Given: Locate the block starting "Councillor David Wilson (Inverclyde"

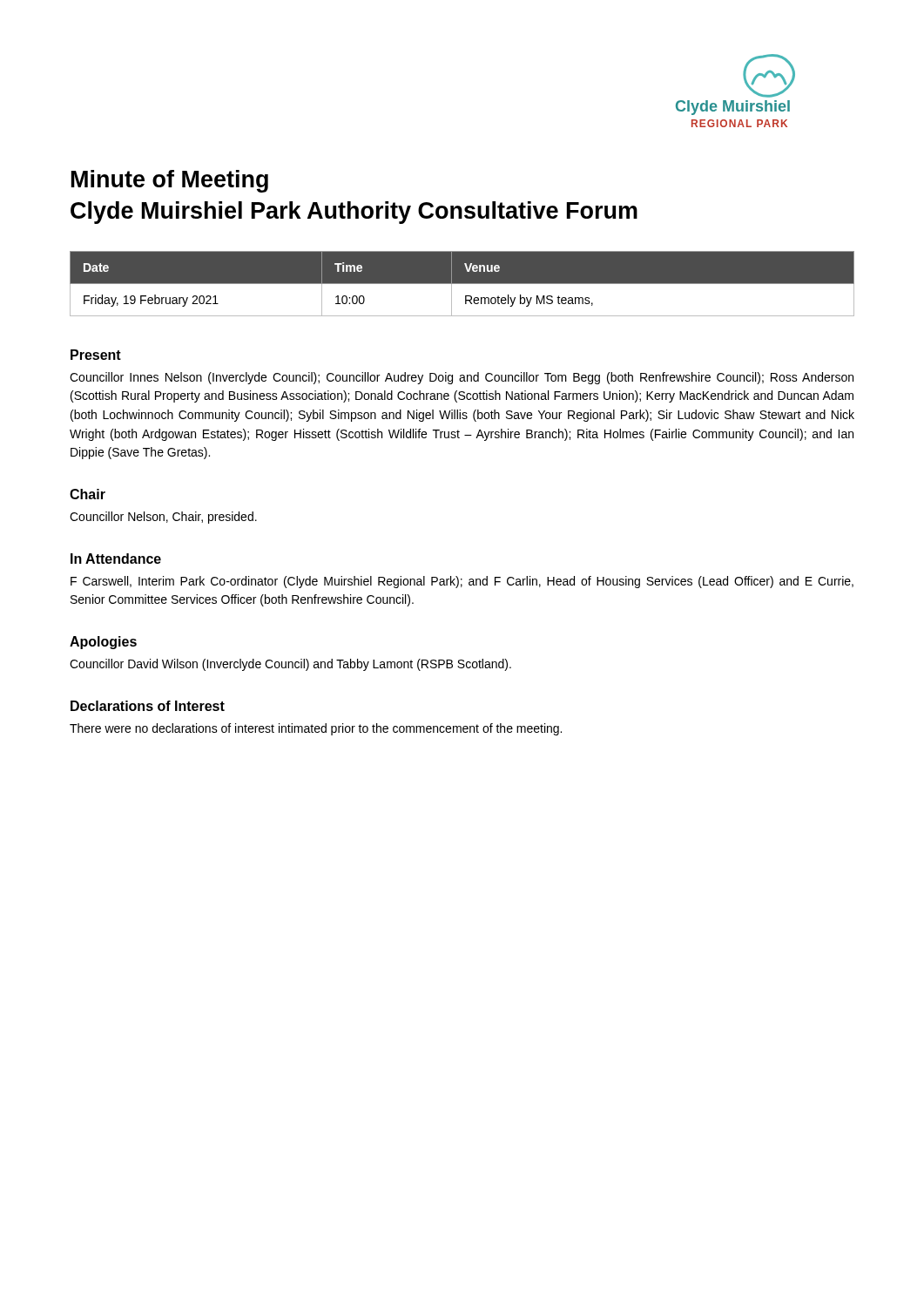Looking at the screenshot, I should (462, 665).
